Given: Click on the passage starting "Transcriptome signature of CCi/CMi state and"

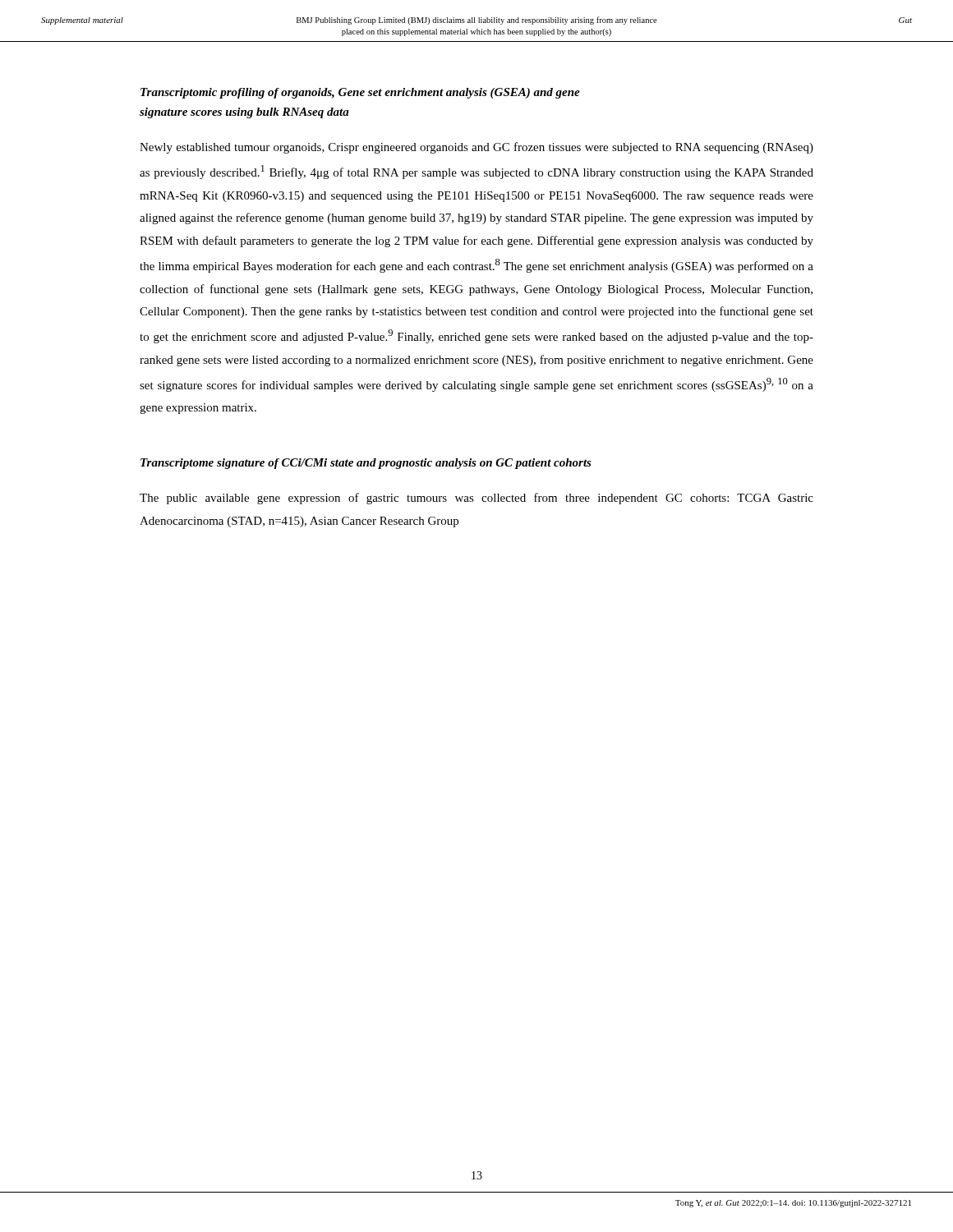Looking at the screenshot, I should point(366,462).
